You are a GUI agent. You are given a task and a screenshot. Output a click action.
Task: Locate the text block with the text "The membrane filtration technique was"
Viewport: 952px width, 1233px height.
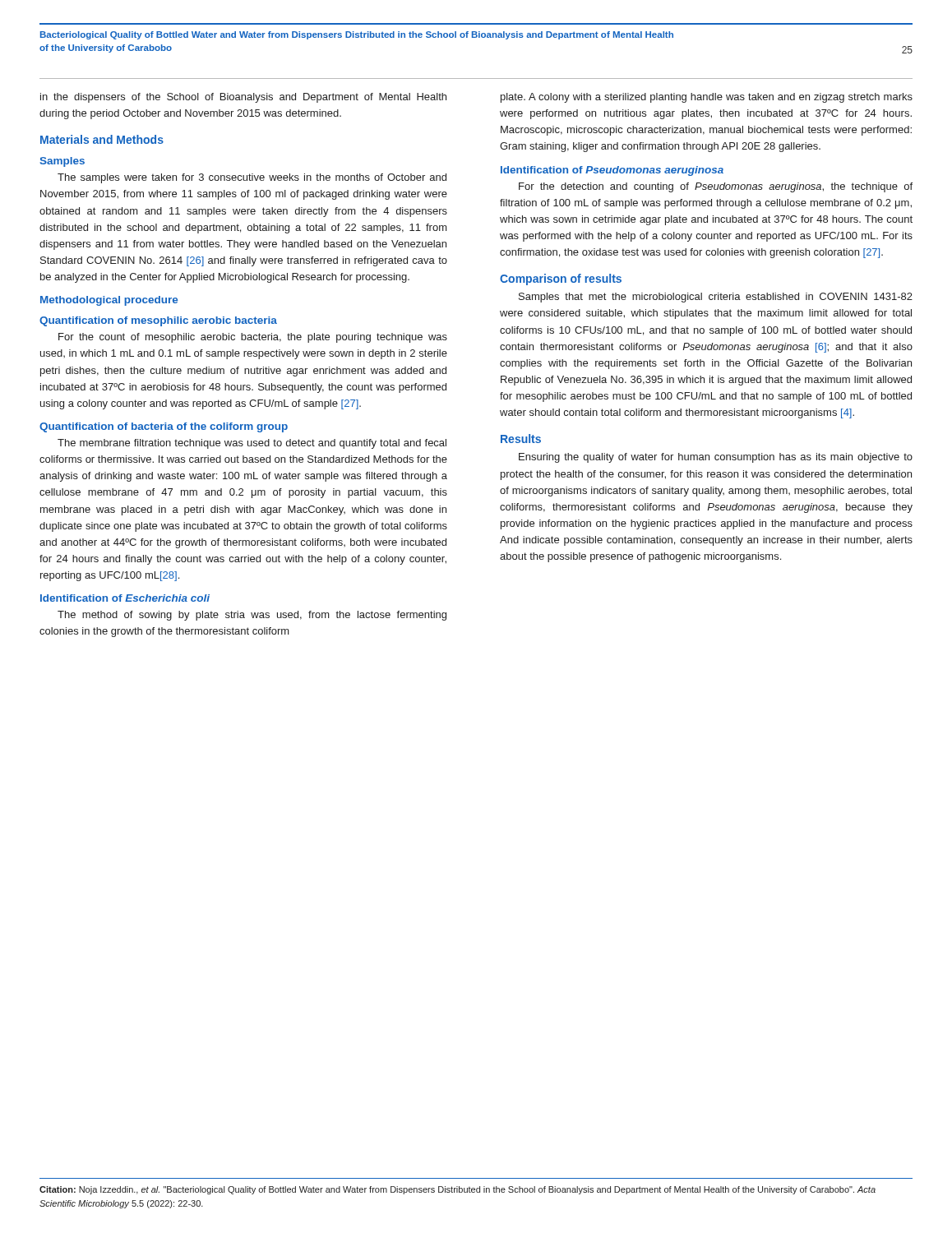[x=243, y=509]
